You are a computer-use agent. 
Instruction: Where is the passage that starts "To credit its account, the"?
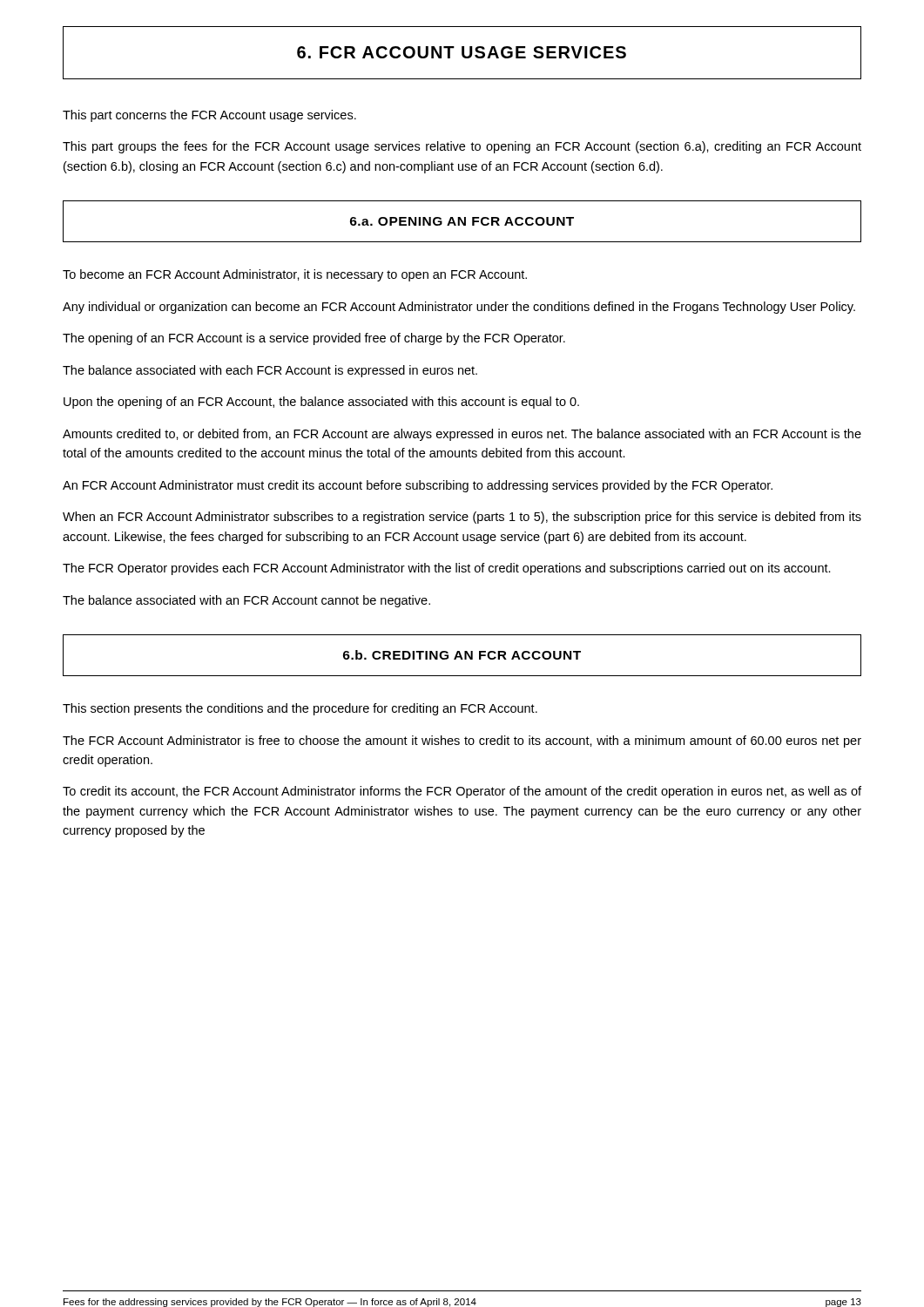(462, 811)
